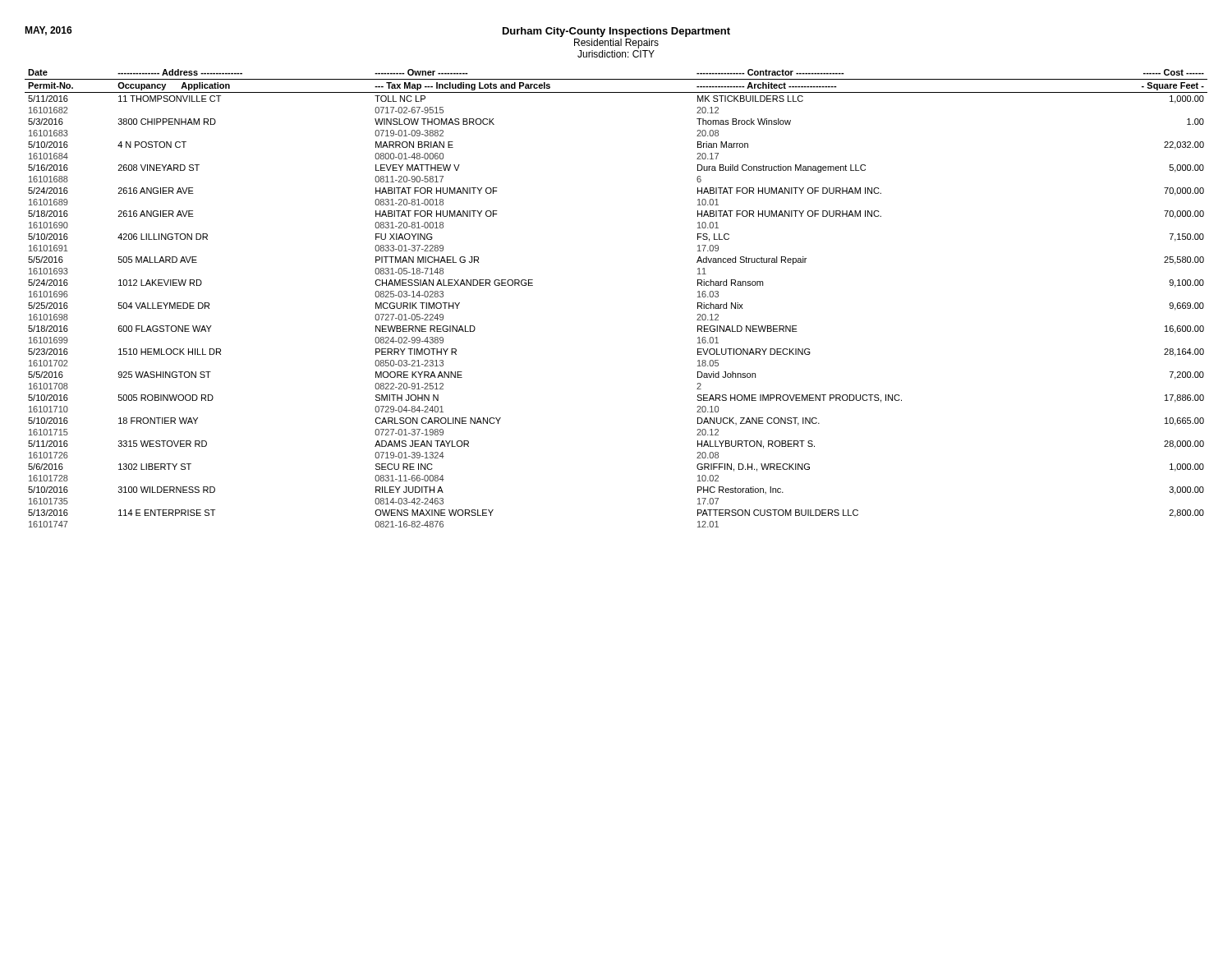
Task: Click on the table containing "2616 ANGIER AVE"
Action: tap(616, 298)
